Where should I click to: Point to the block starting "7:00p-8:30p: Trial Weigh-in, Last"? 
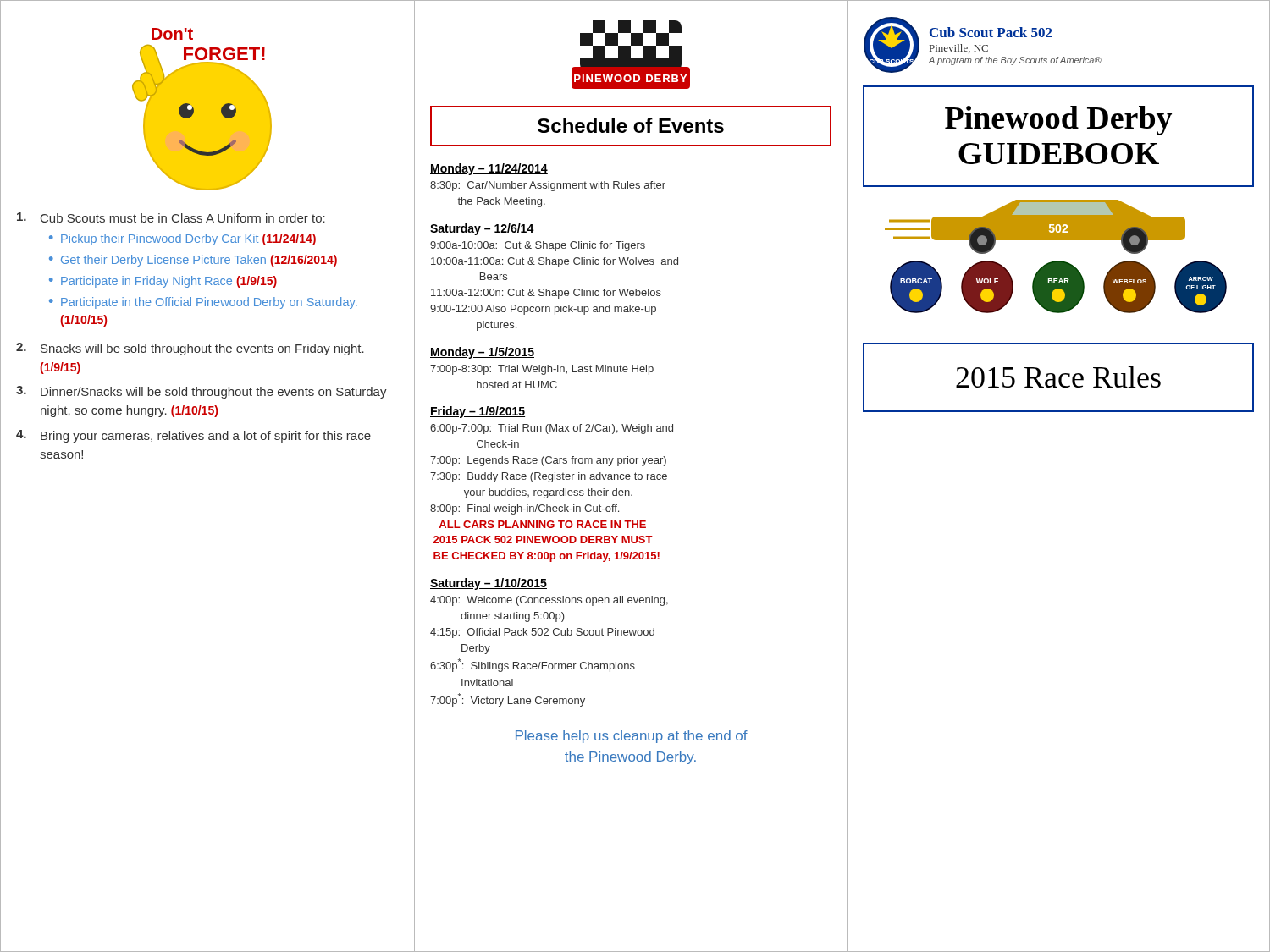click(542, 376)
